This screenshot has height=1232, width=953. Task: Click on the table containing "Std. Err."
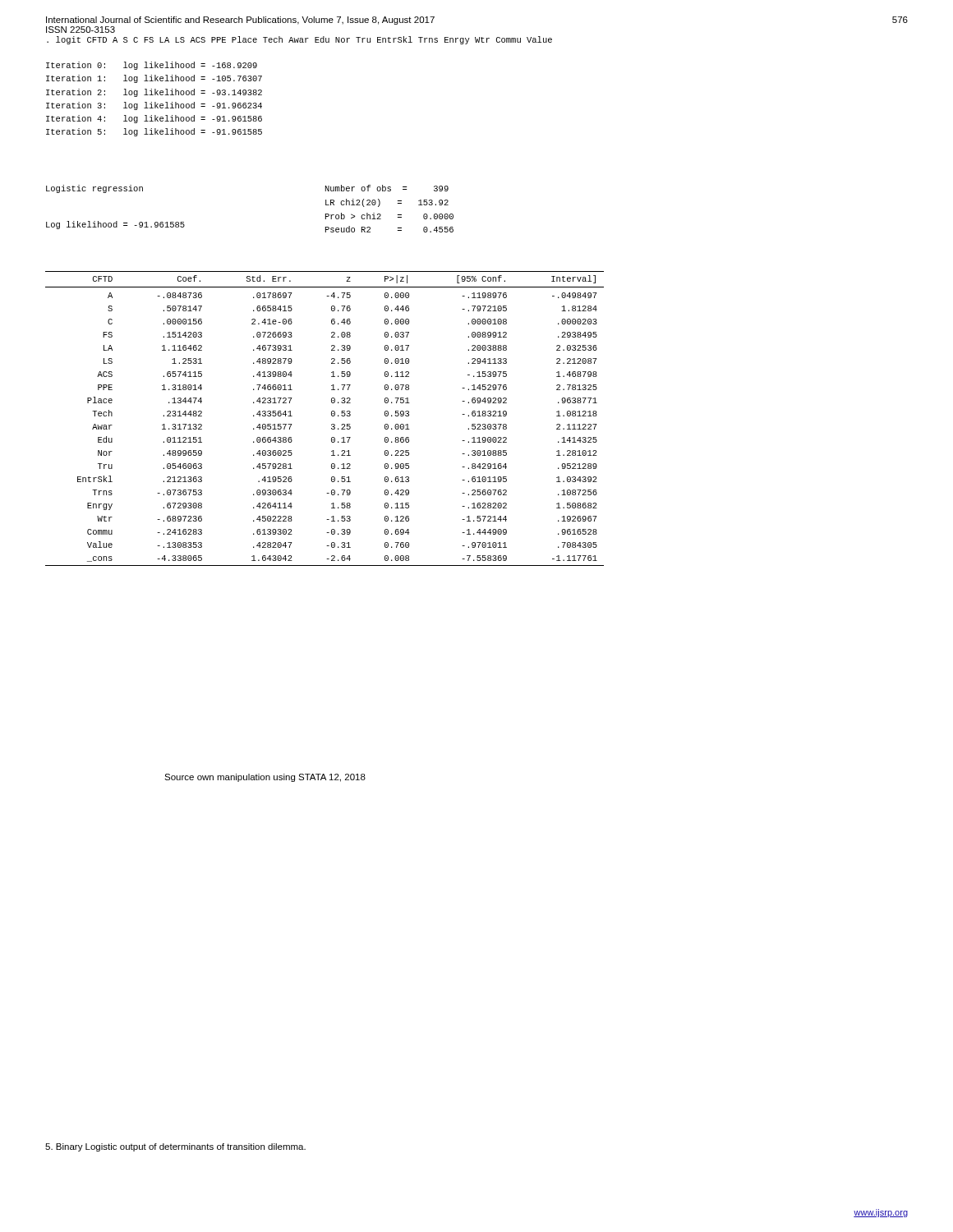pyautogui.click(x=324, y=418)
